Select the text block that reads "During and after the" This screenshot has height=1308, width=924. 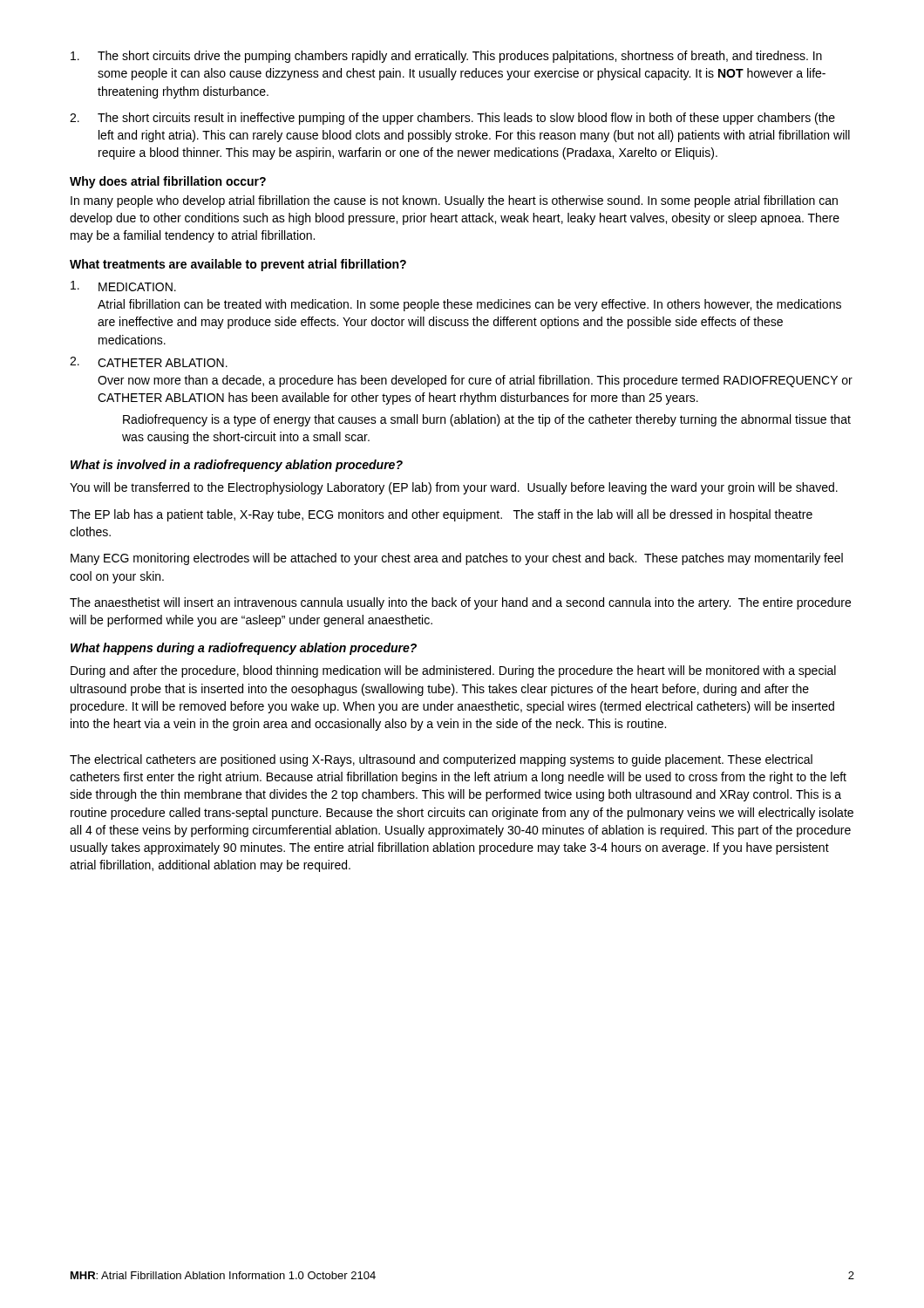tap(453, 697)
